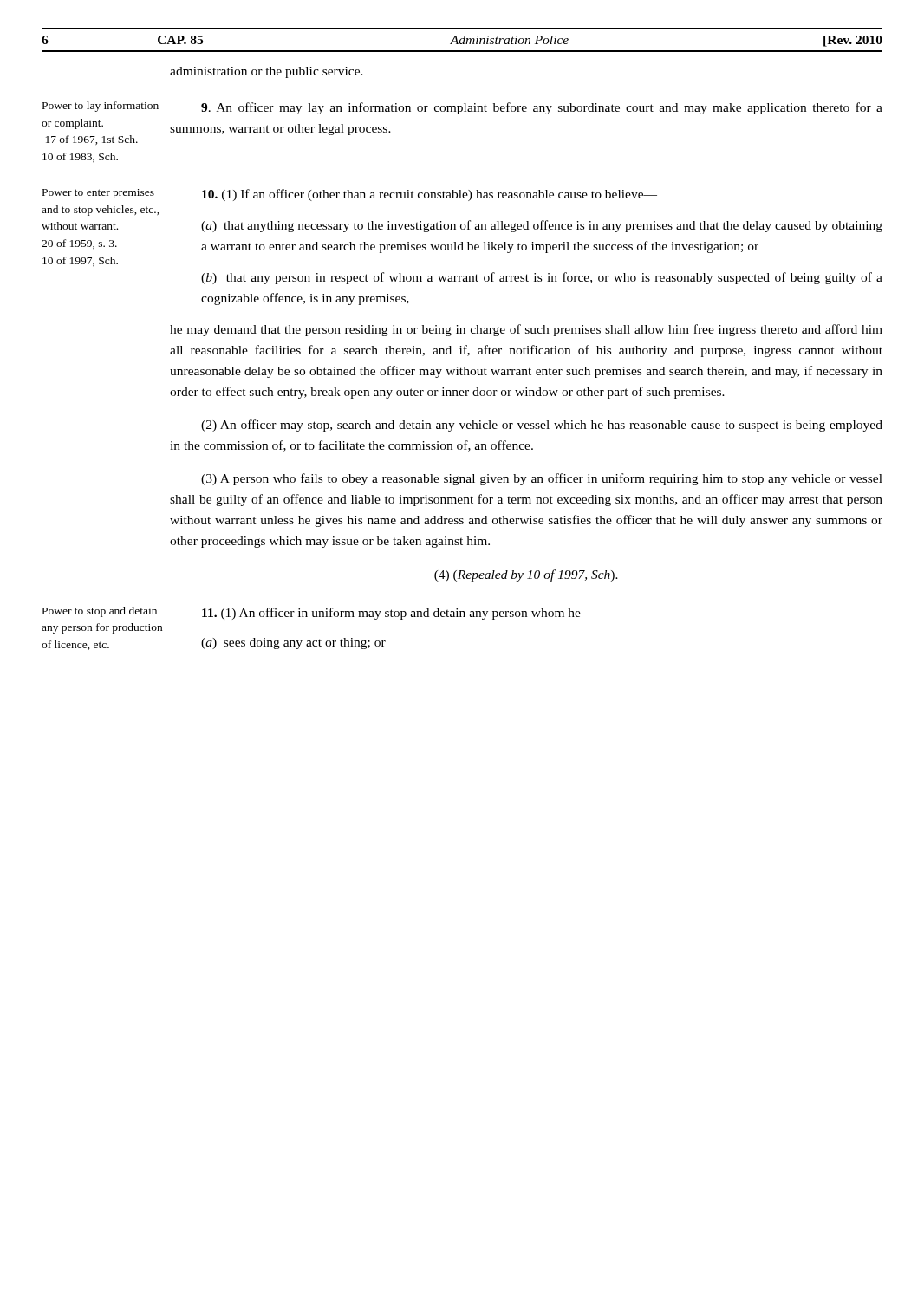Select the element starting "(a) sees doing any act or thing; or"

pos(293,641)
